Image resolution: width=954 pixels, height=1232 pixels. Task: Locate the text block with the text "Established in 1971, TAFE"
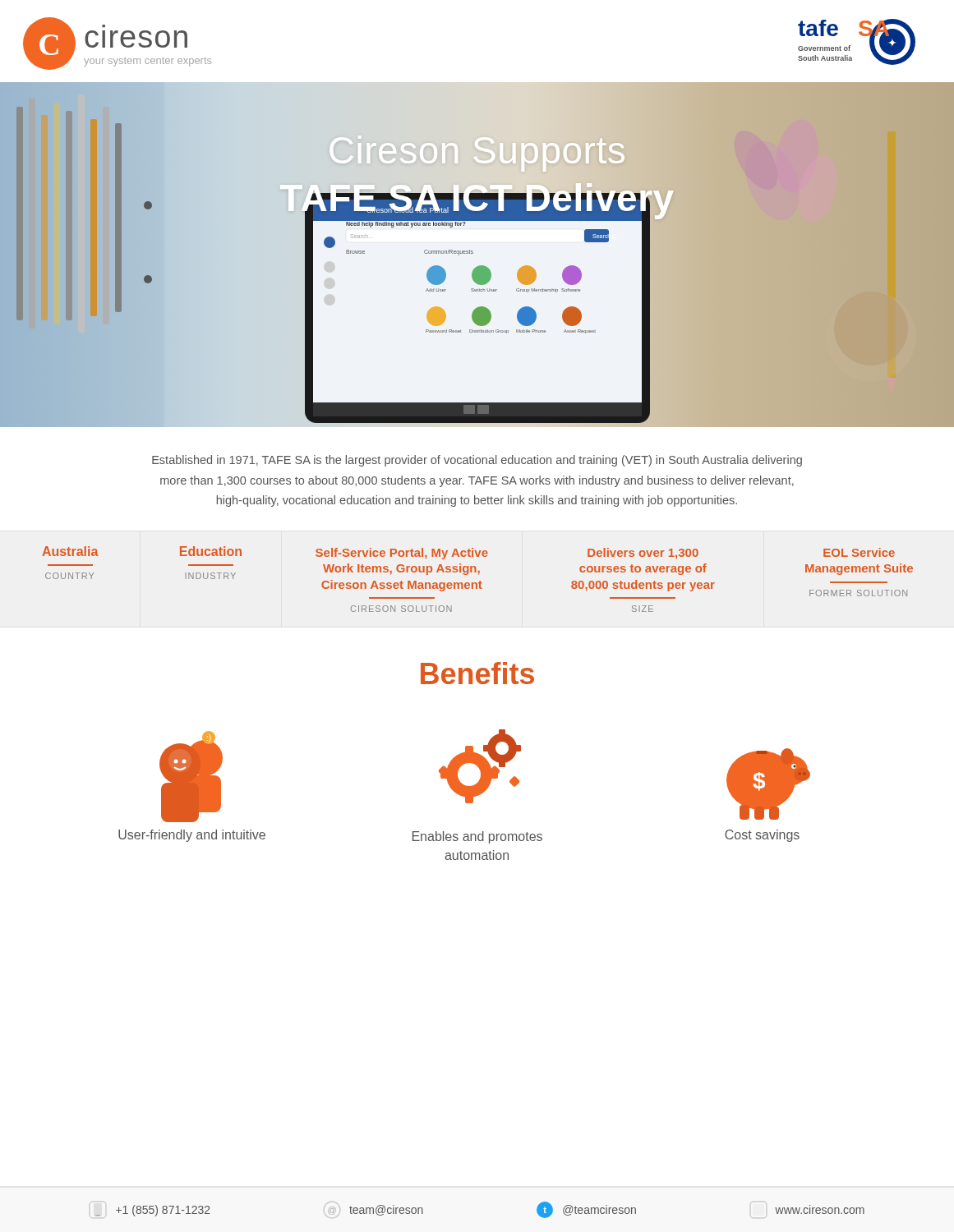pos(477,480)
